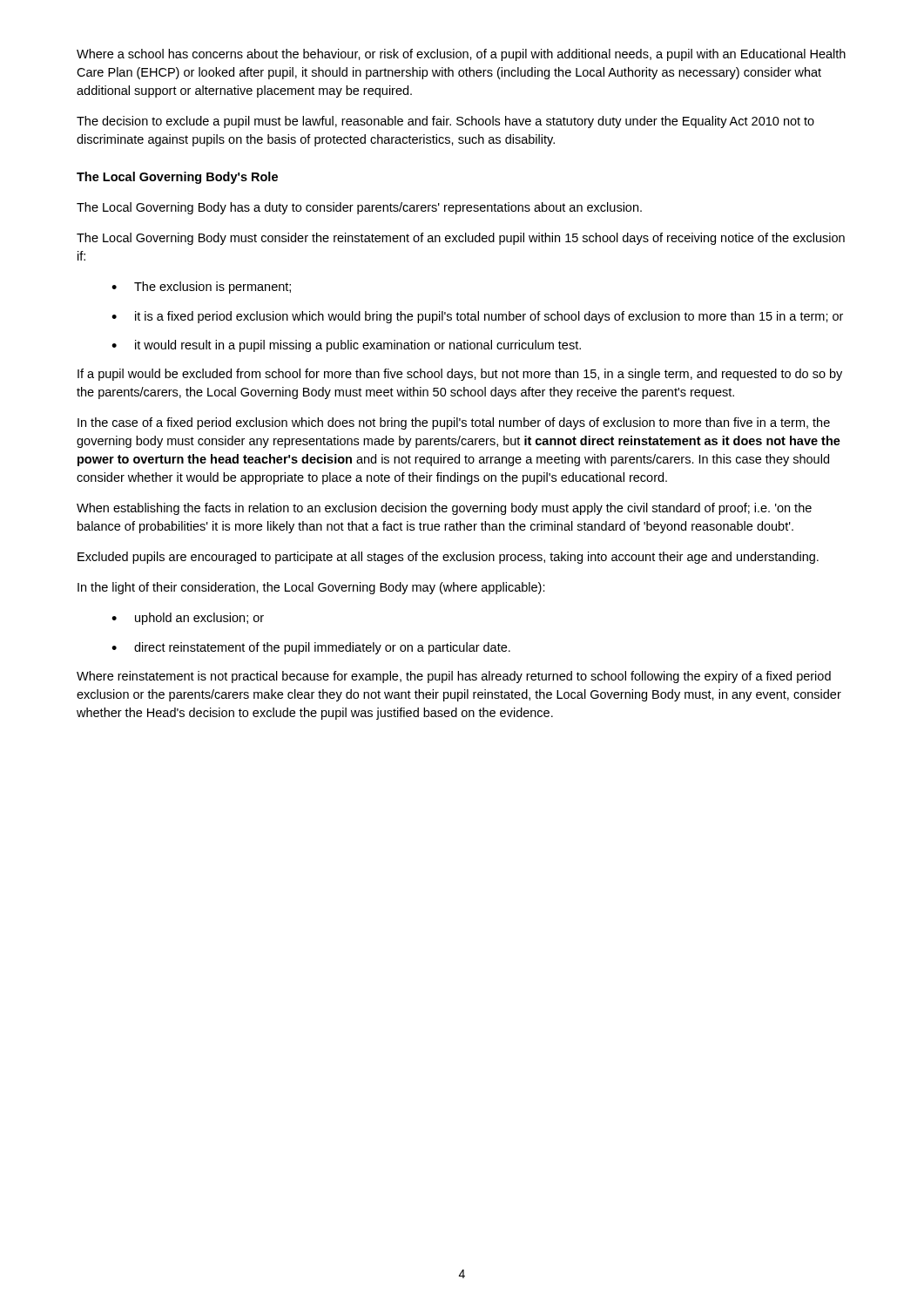
Task: Navigate to the text starting "The Local Governing Body's"
Action: 177,177
